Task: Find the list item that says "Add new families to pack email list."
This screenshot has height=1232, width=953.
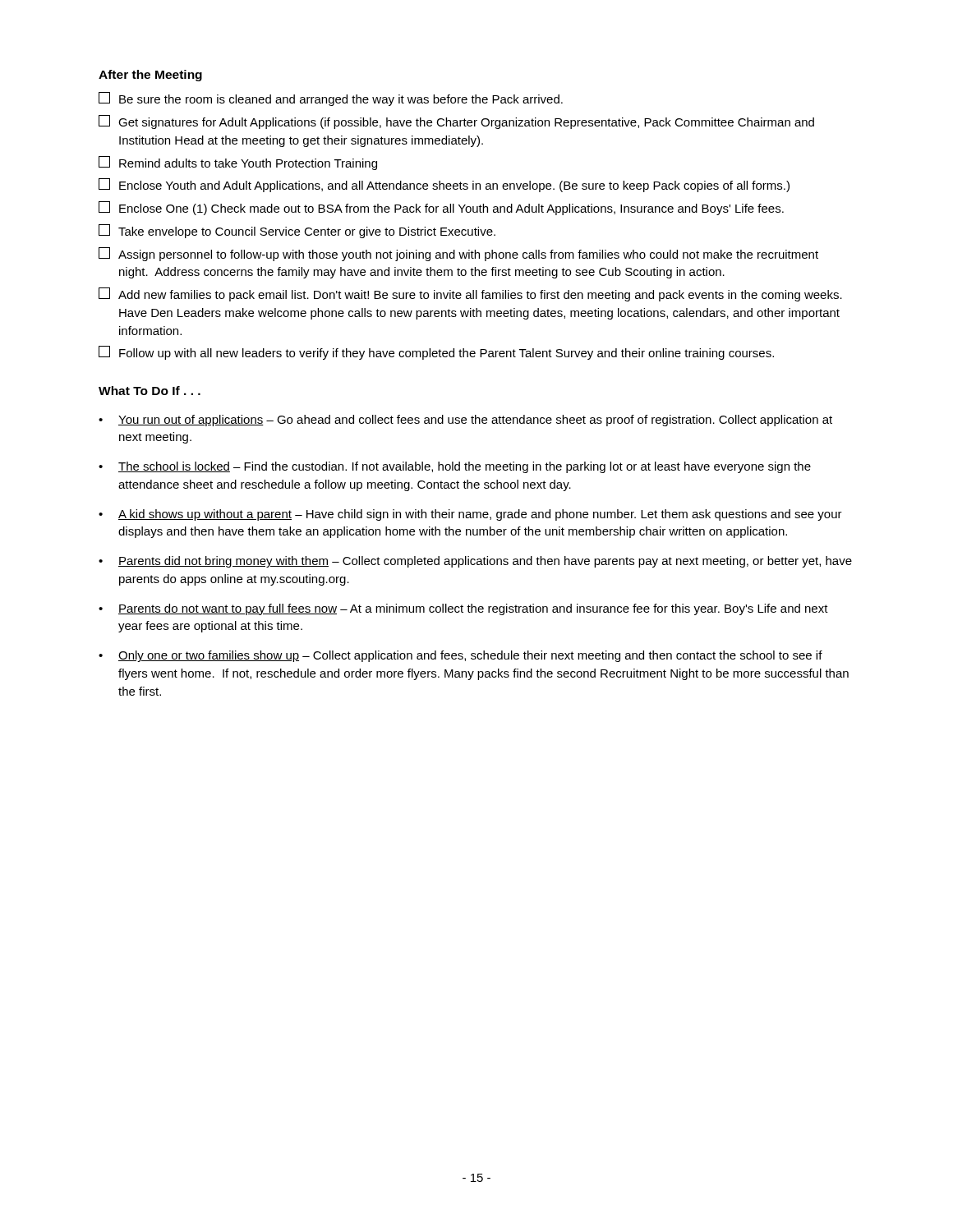Action: coord(476,313)
